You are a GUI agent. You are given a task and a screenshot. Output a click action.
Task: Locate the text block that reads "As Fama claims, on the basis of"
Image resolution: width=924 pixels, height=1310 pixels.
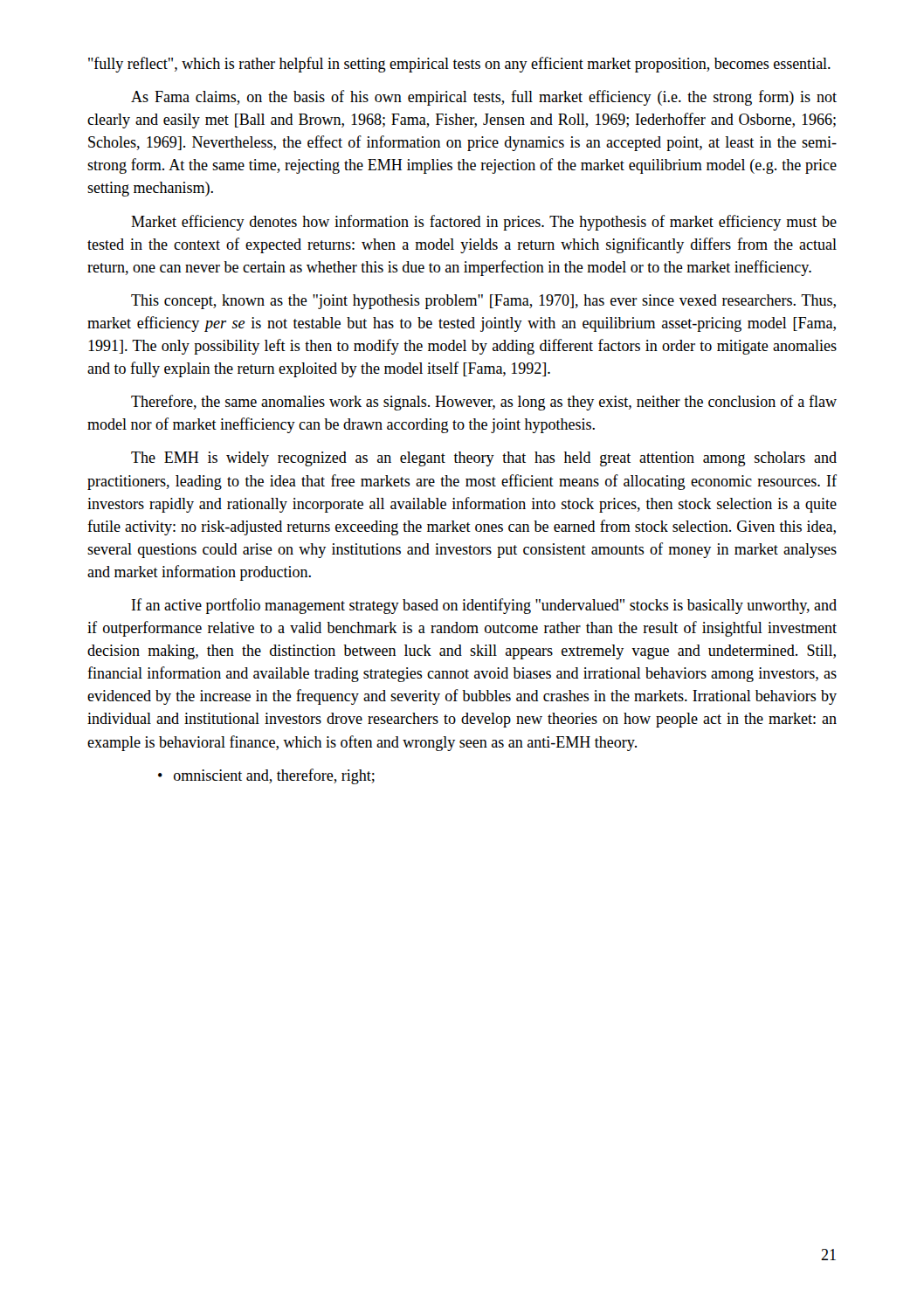(x=462, y=143)
